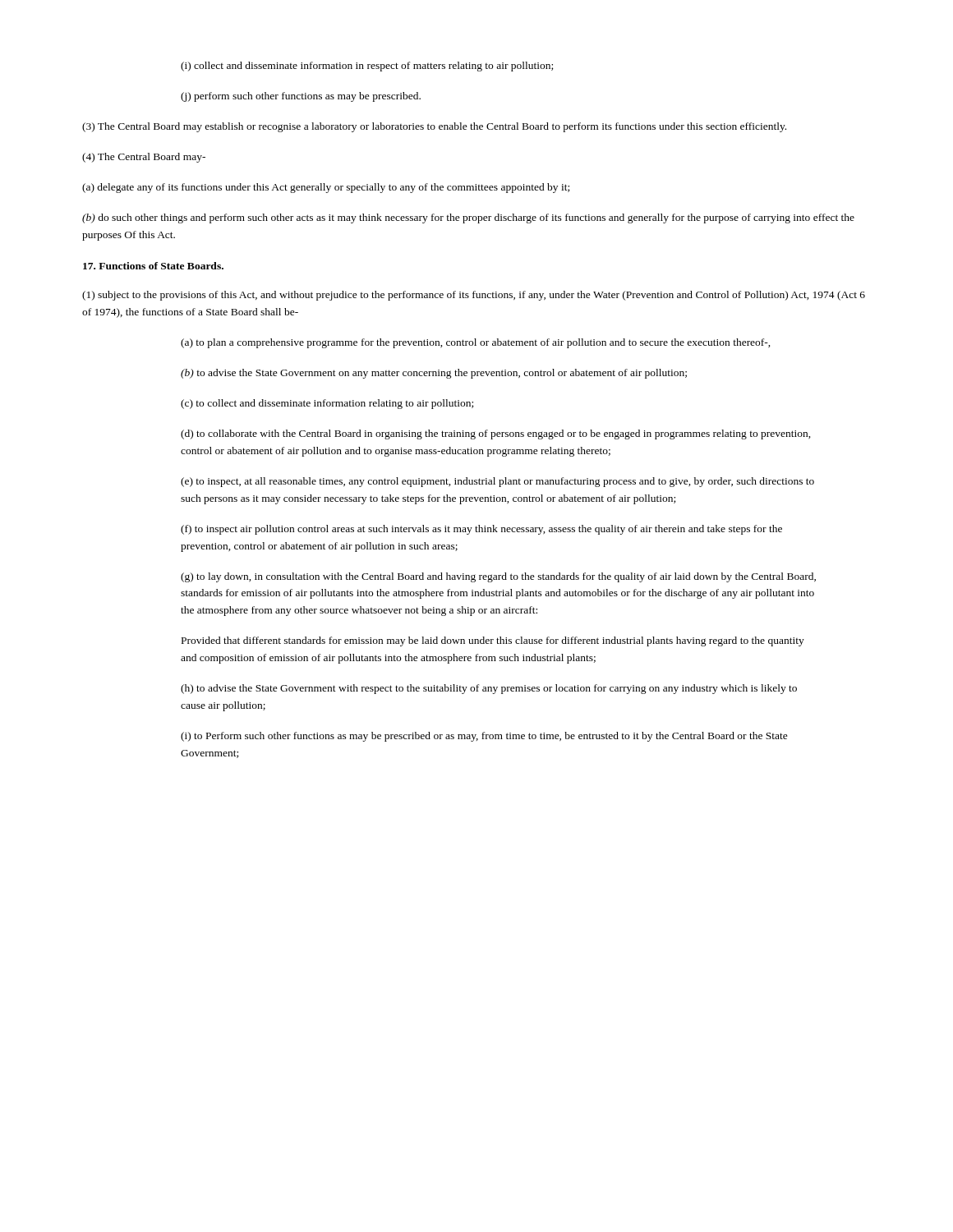Find the text block starting "(i) to Perform such other functions as may"
This screenshot has height=1232, width=953.
tap(484, 744)
